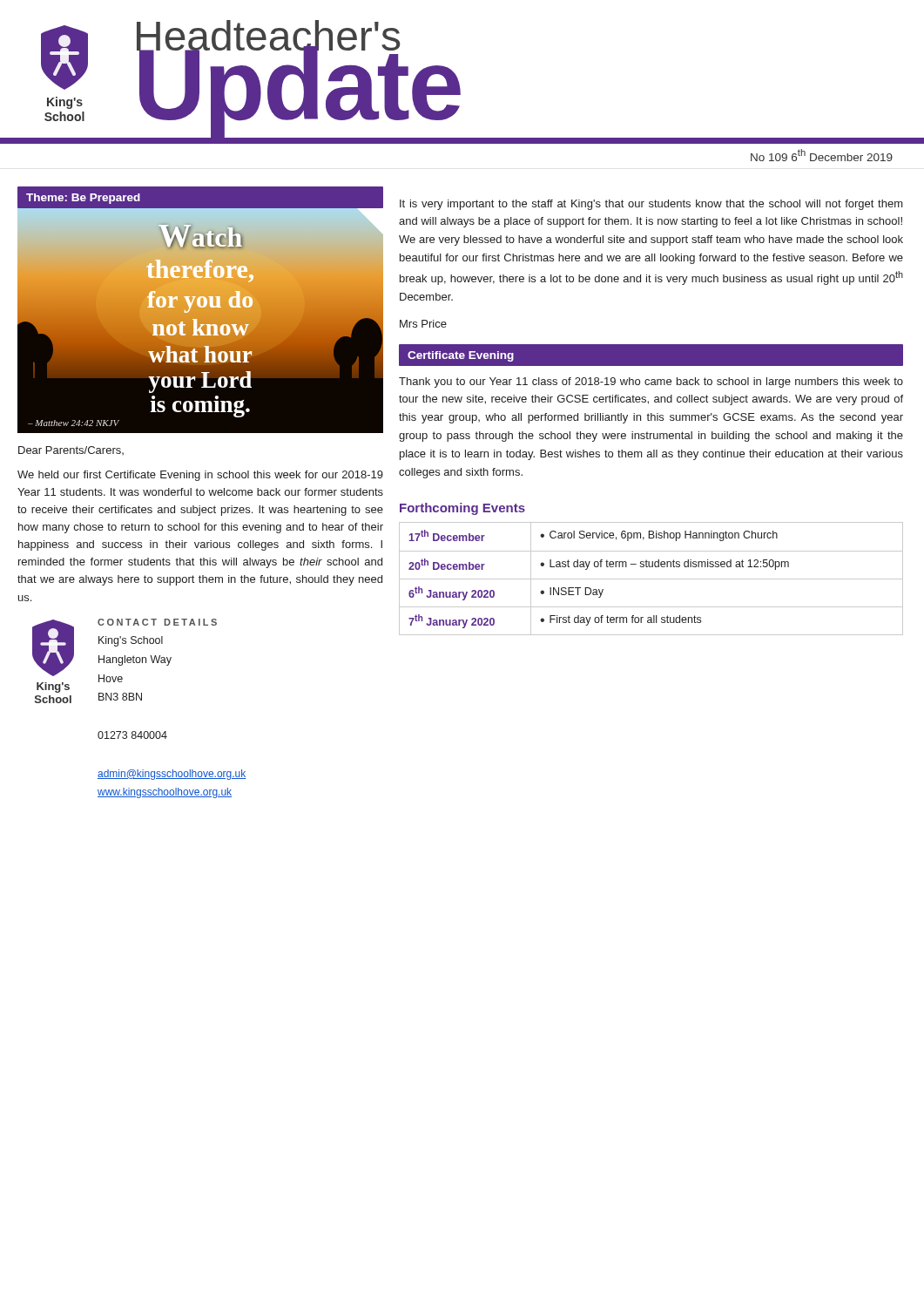Locate the passage starting "Thank you to our Year 11"
924x1307 pixels.
pos(651,426)
